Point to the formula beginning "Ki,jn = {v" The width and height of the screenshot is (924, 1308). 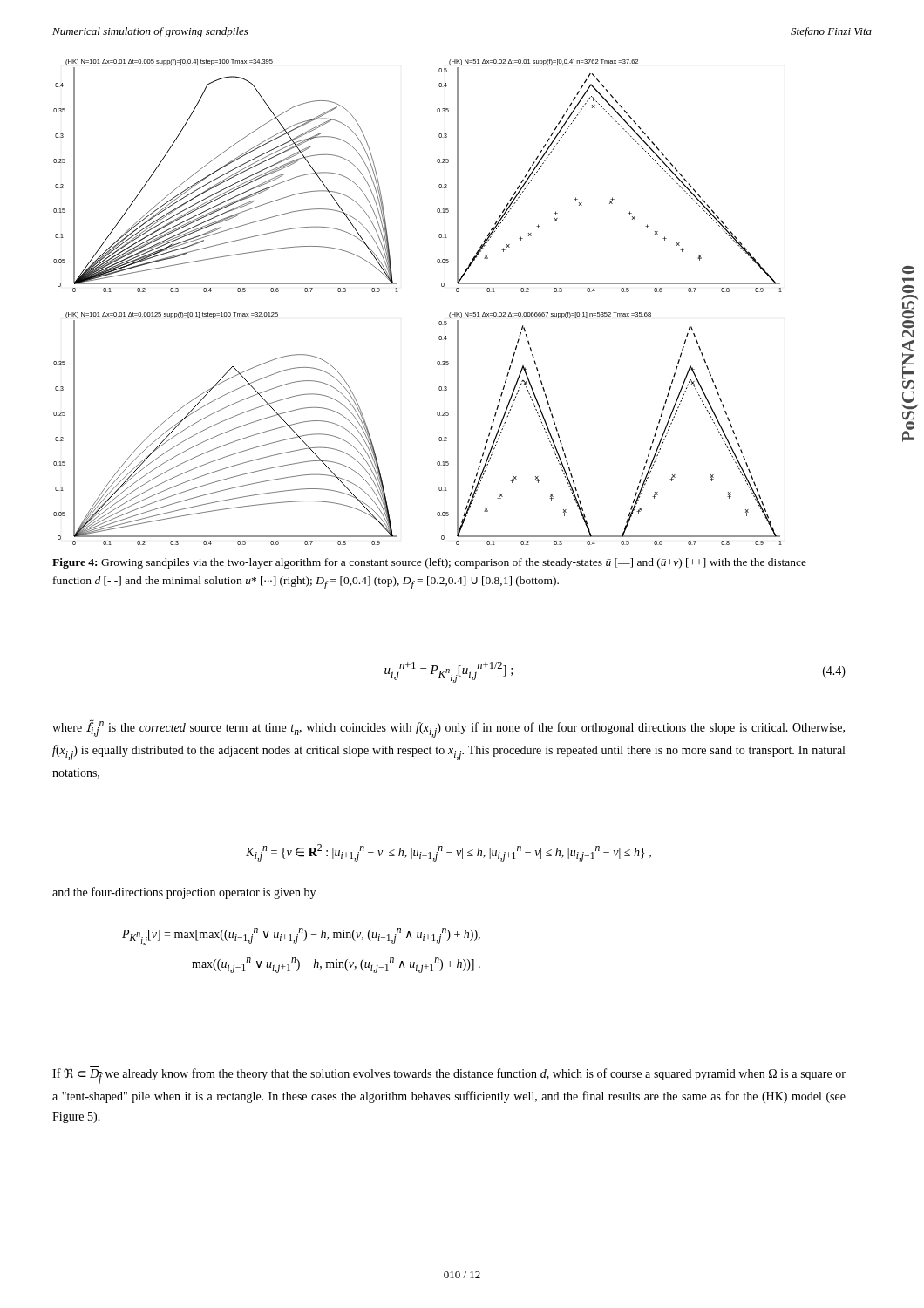(x=449, y=852)
